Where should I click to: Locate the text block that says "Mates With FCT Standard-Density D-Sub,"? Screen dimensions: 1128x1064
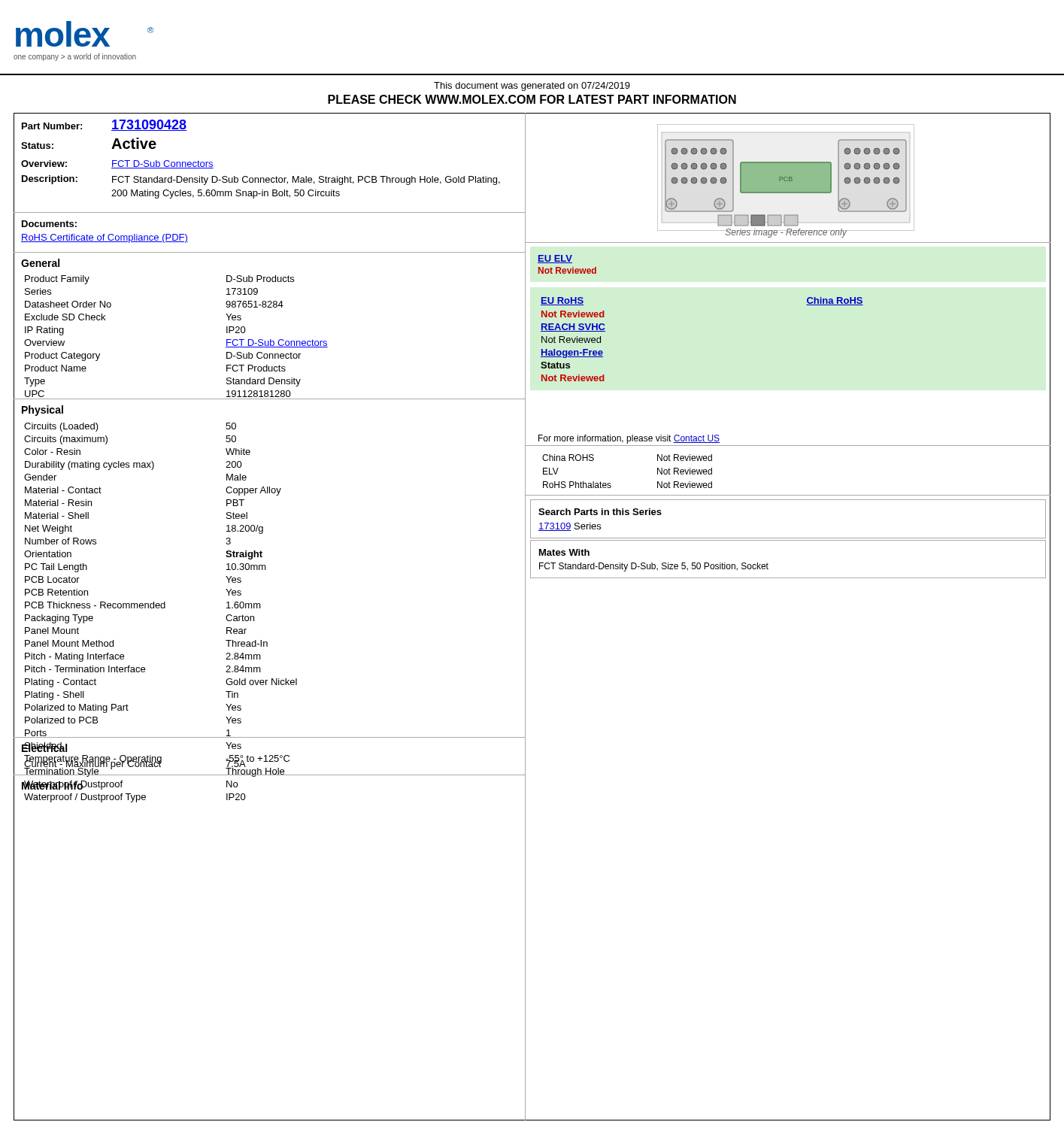pos(564,552)
